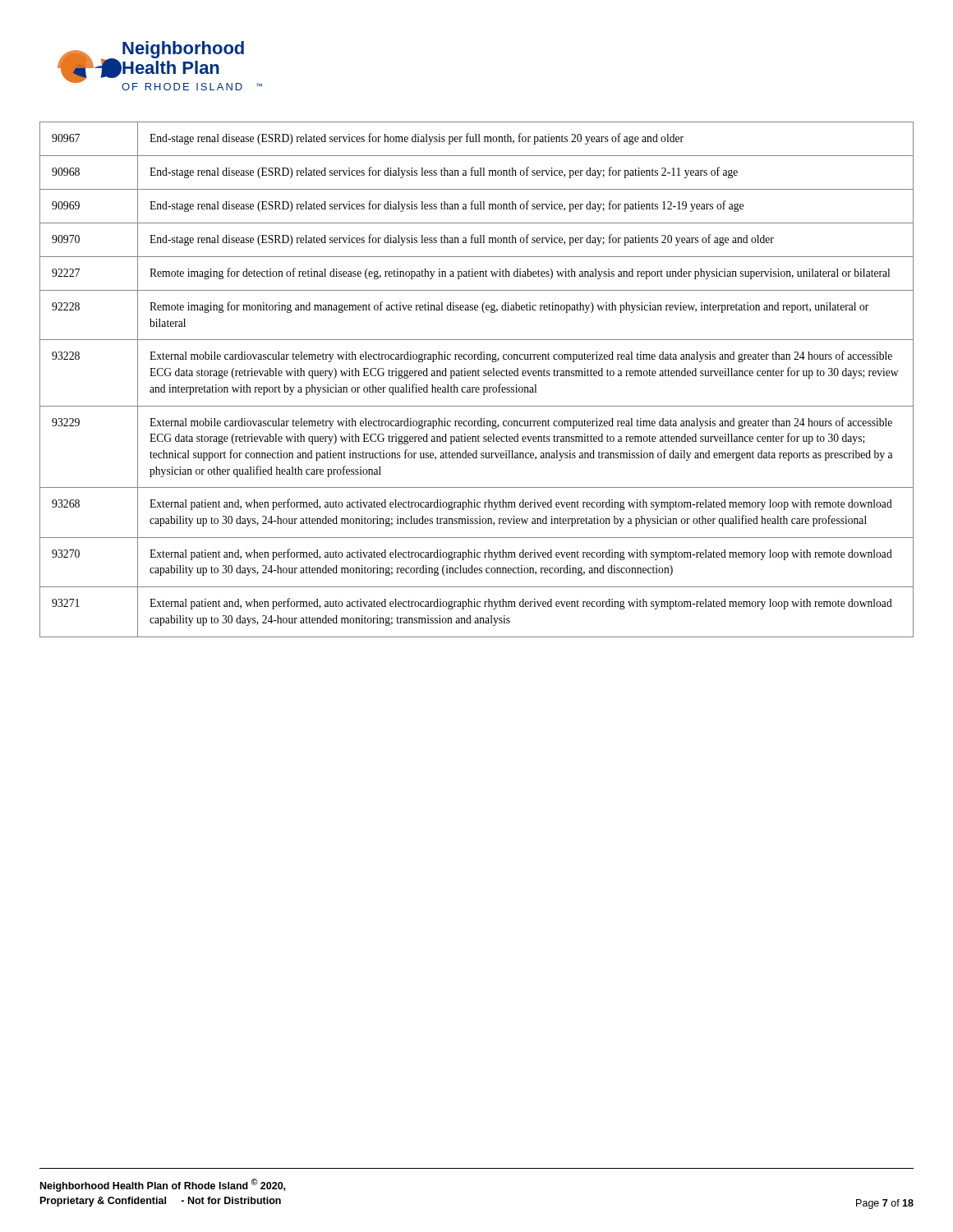Click on the table containing "End-stage renal disease"

(476, 379)
